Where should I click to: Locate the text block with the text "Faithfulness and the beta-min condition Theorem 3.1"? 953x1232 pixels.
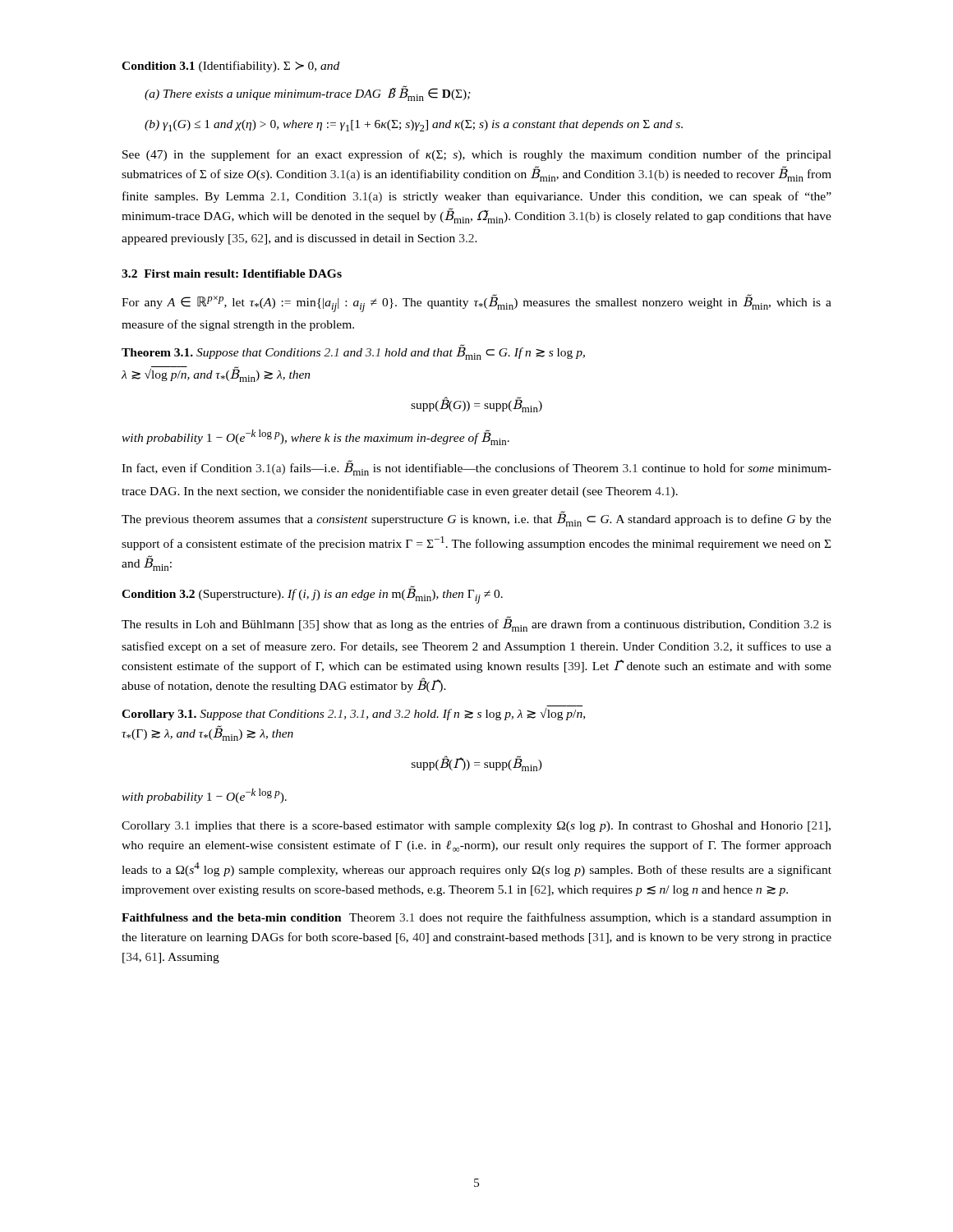click(476, 937)
